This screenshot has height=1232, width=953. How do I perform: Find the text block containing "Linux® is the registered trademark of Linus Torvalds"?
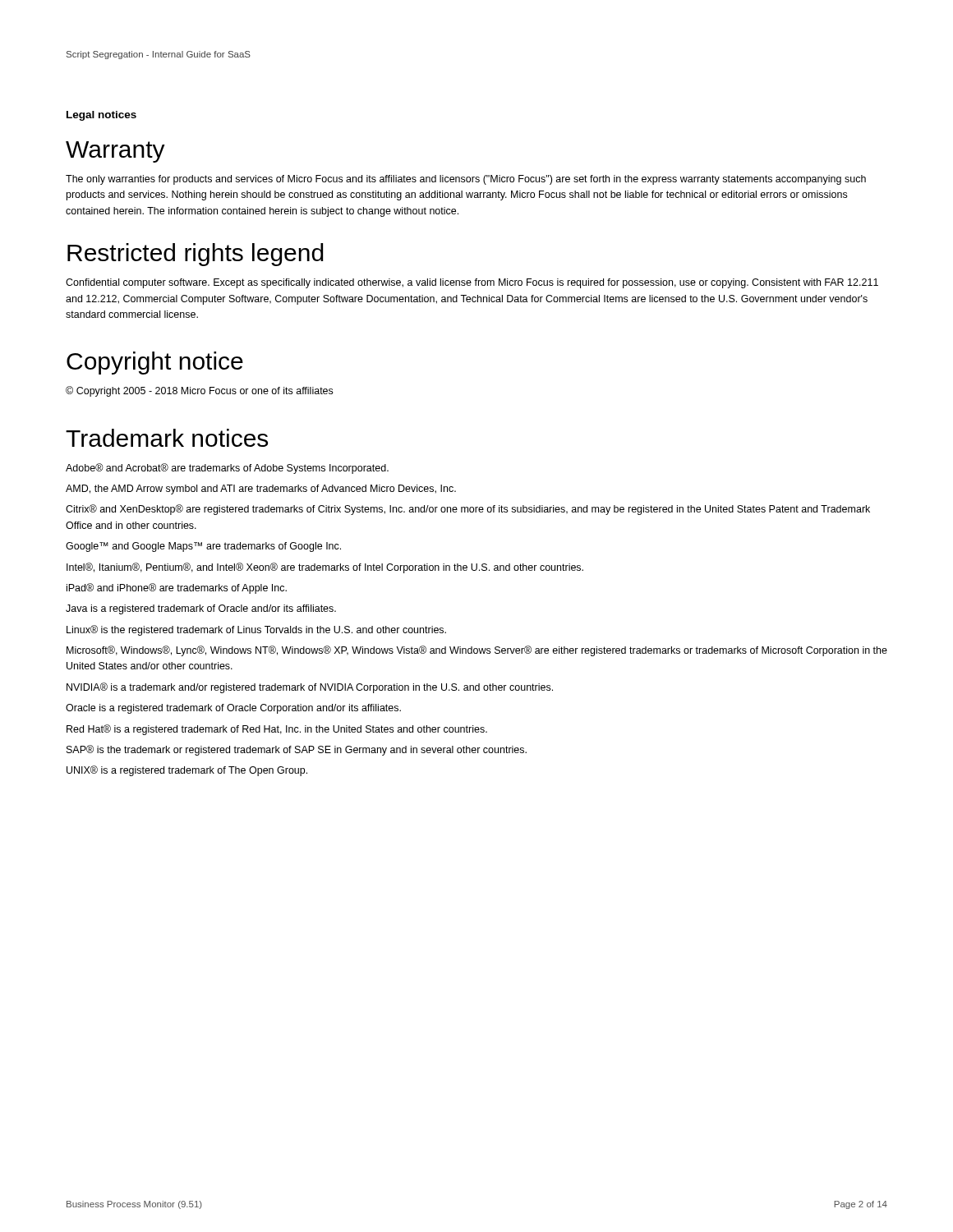[256, 630]
